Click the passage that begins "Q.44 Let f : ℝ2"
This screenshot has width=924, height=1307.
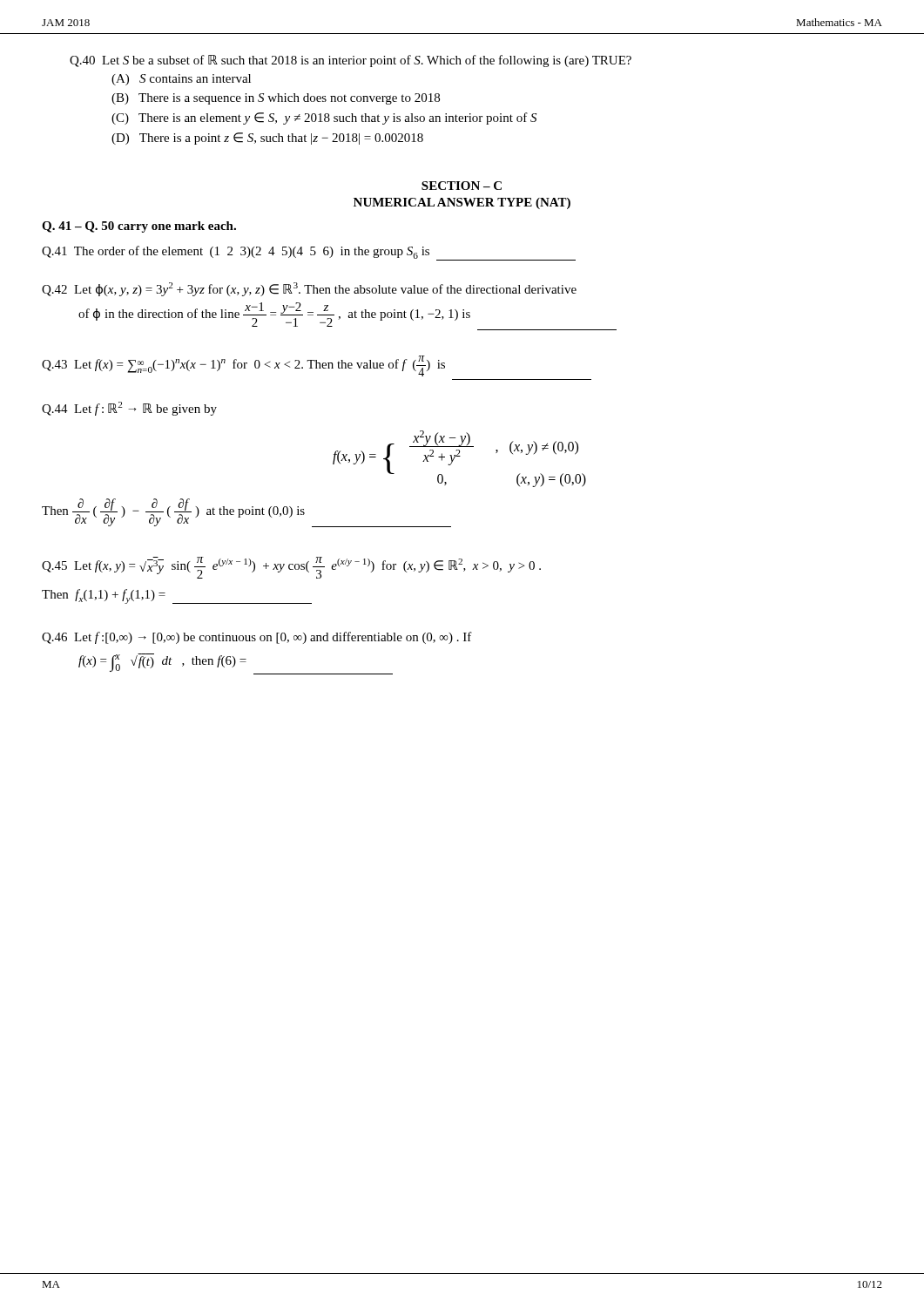click(462, 463)
